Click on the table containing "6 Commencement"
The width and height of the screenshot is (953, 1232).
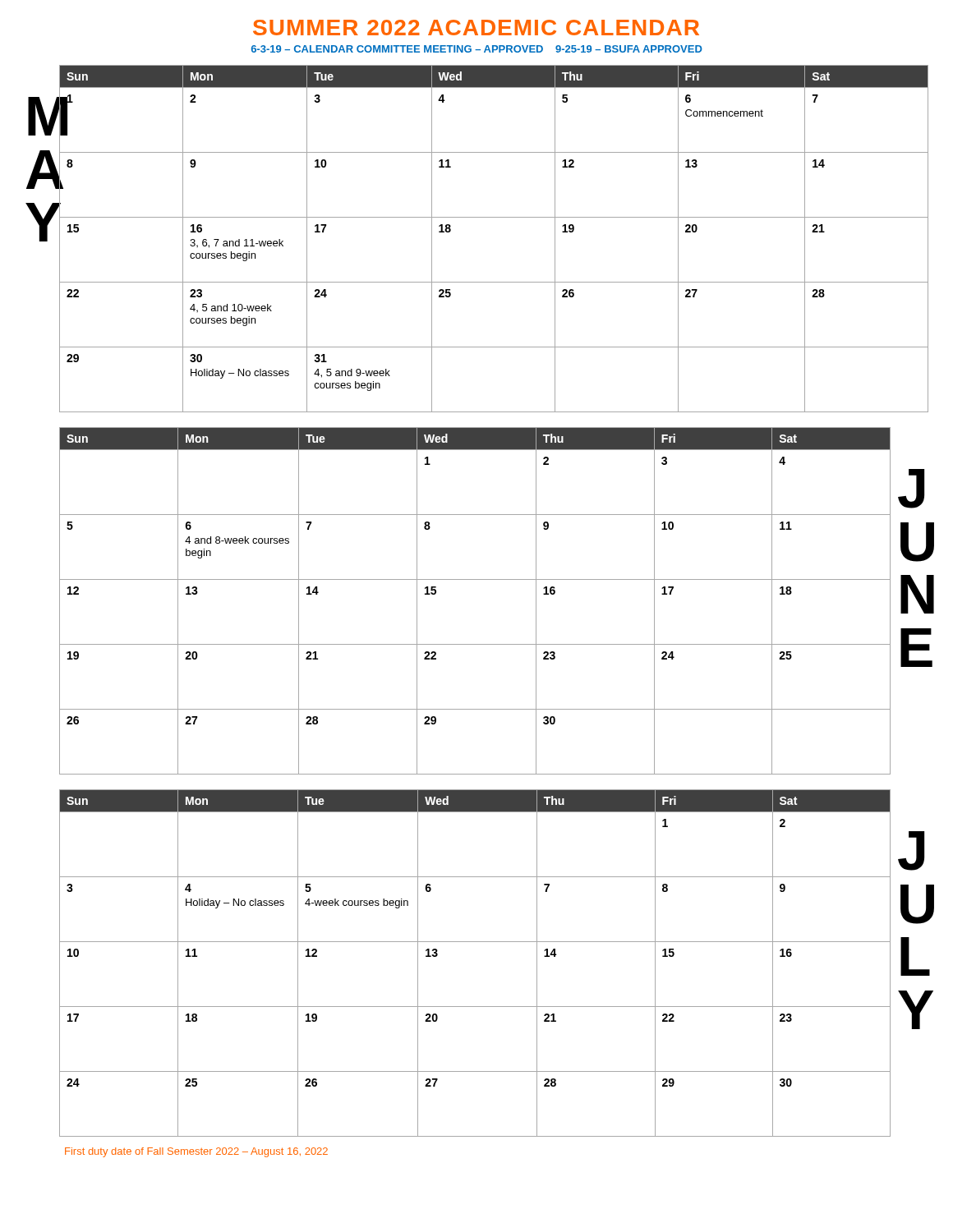click(x=476, y=239)
